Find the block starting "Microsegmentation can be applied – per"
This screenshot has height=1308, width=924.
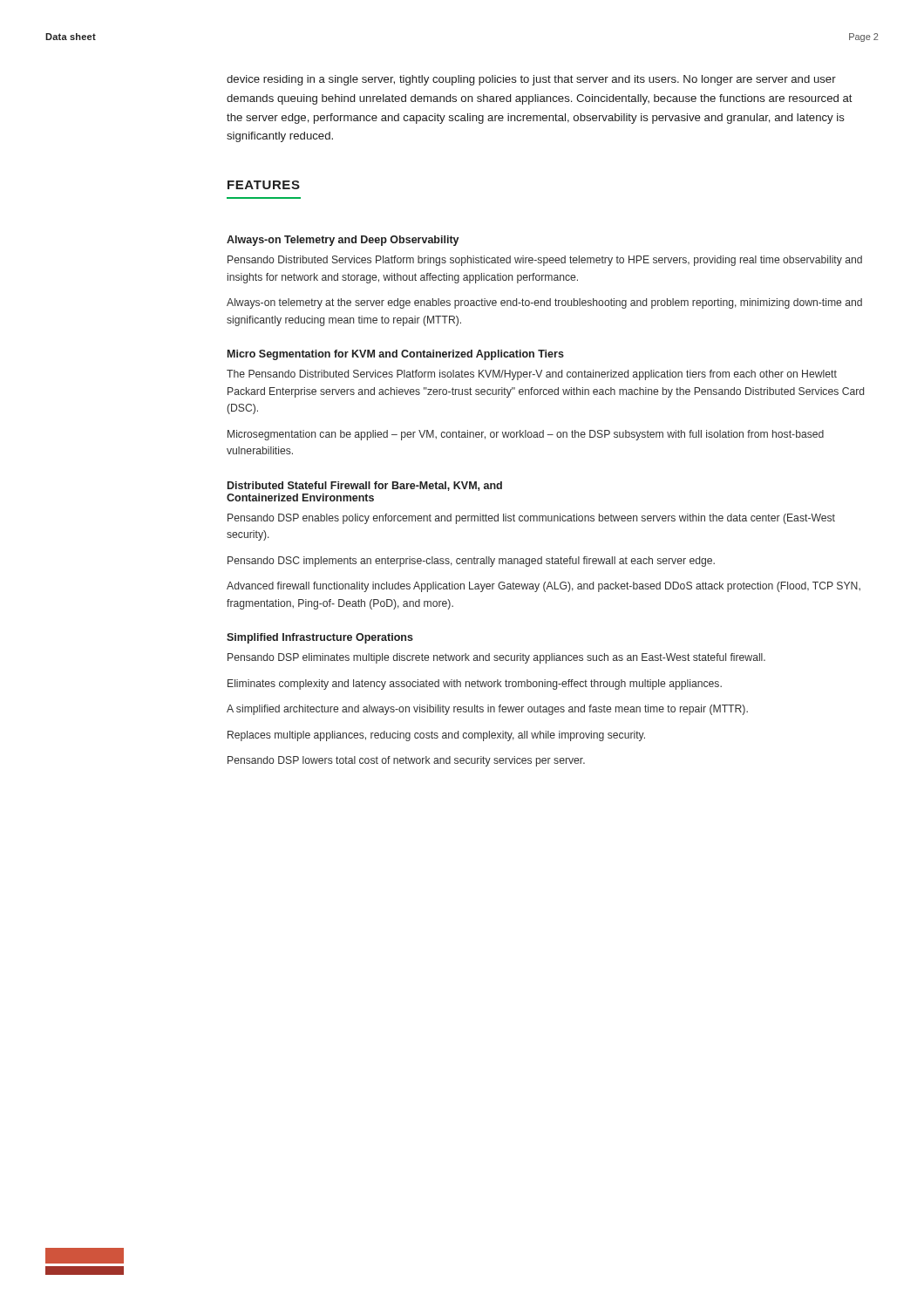tap(525, 443)
